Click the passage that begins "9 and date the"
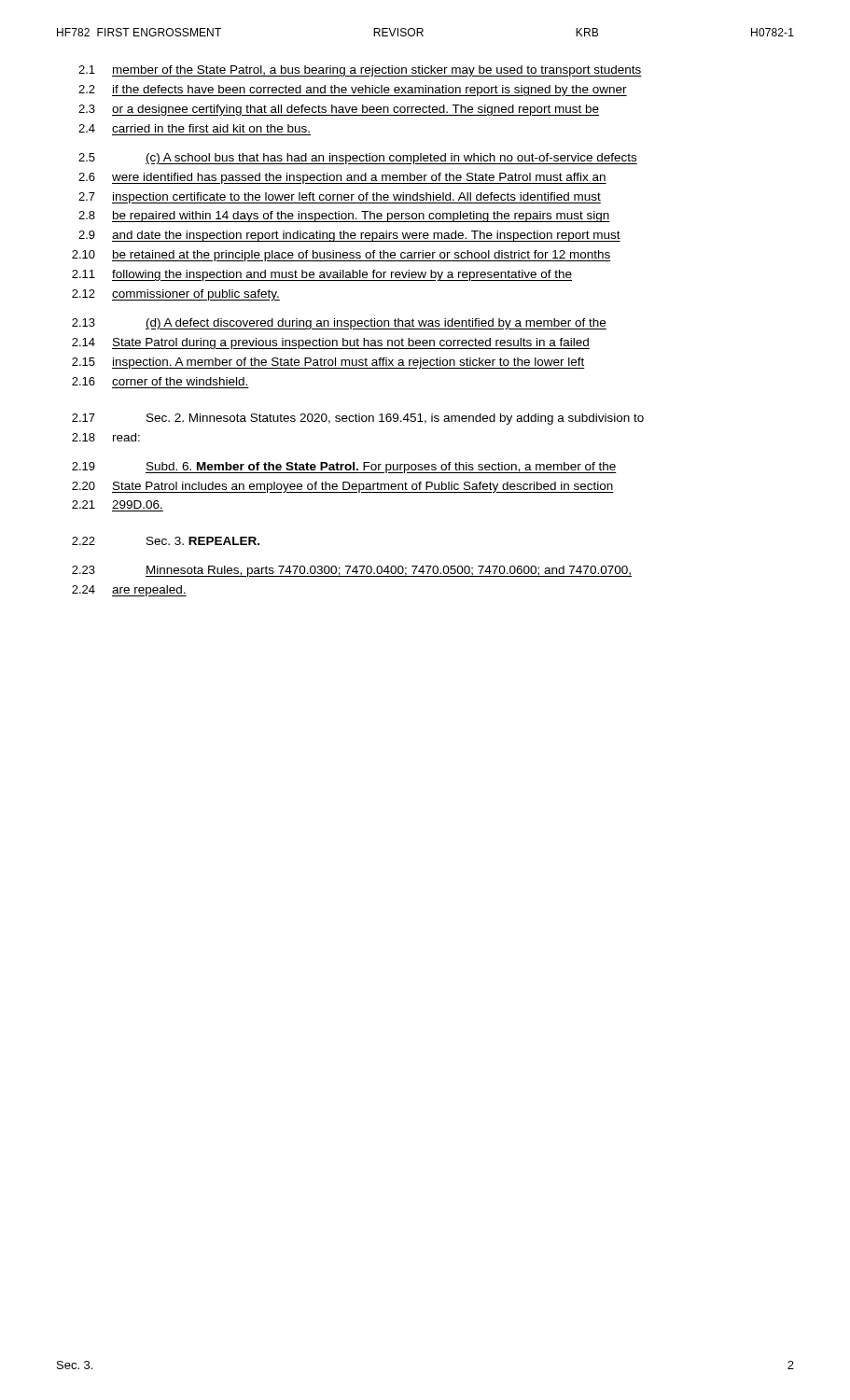This screenshot has width=850, height=1400. pos(425,236)
